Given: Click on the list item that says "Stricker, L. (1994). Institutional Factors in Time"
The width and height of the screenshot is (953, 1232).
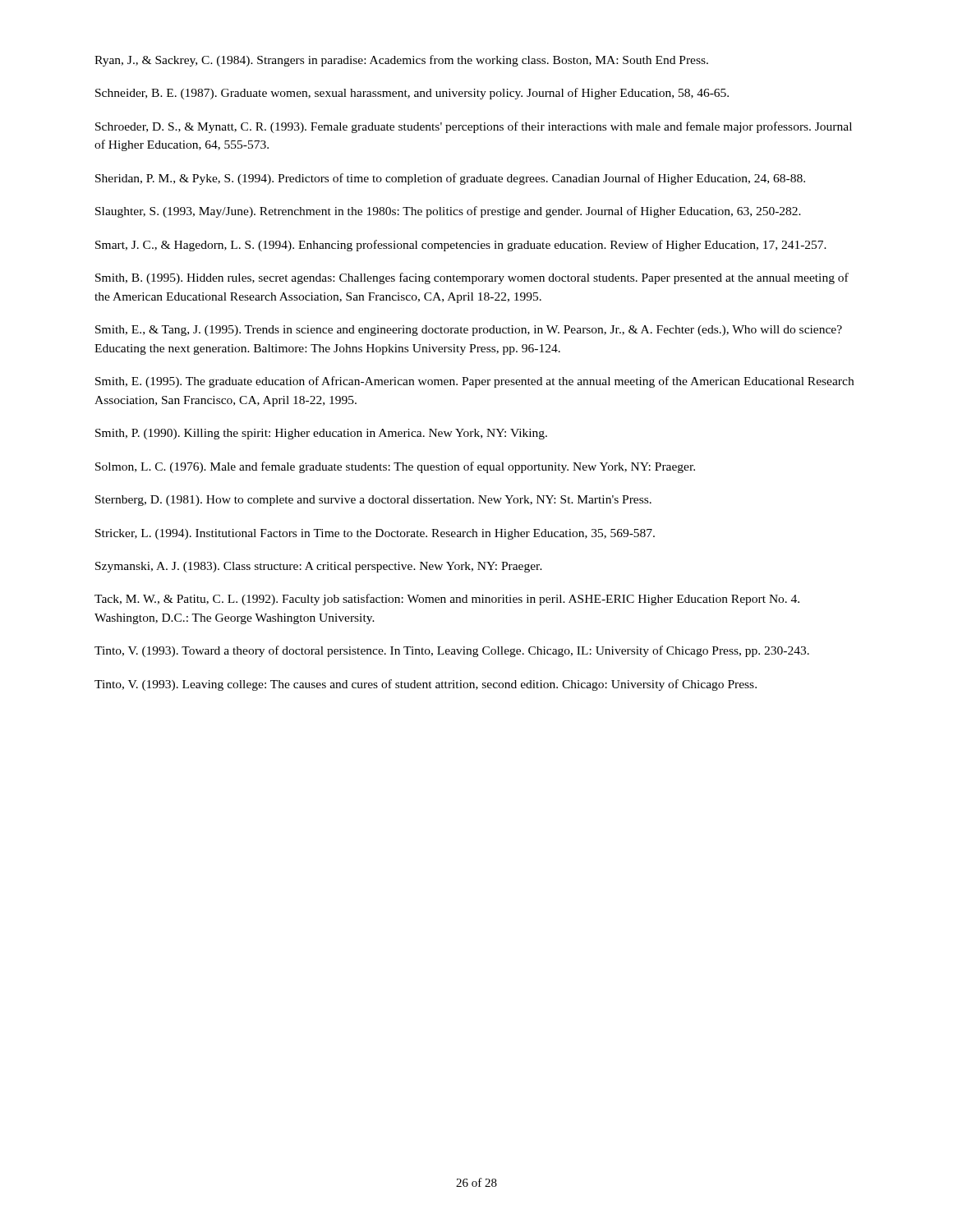Looking at the screenshot, I should (x=375, y=532).
